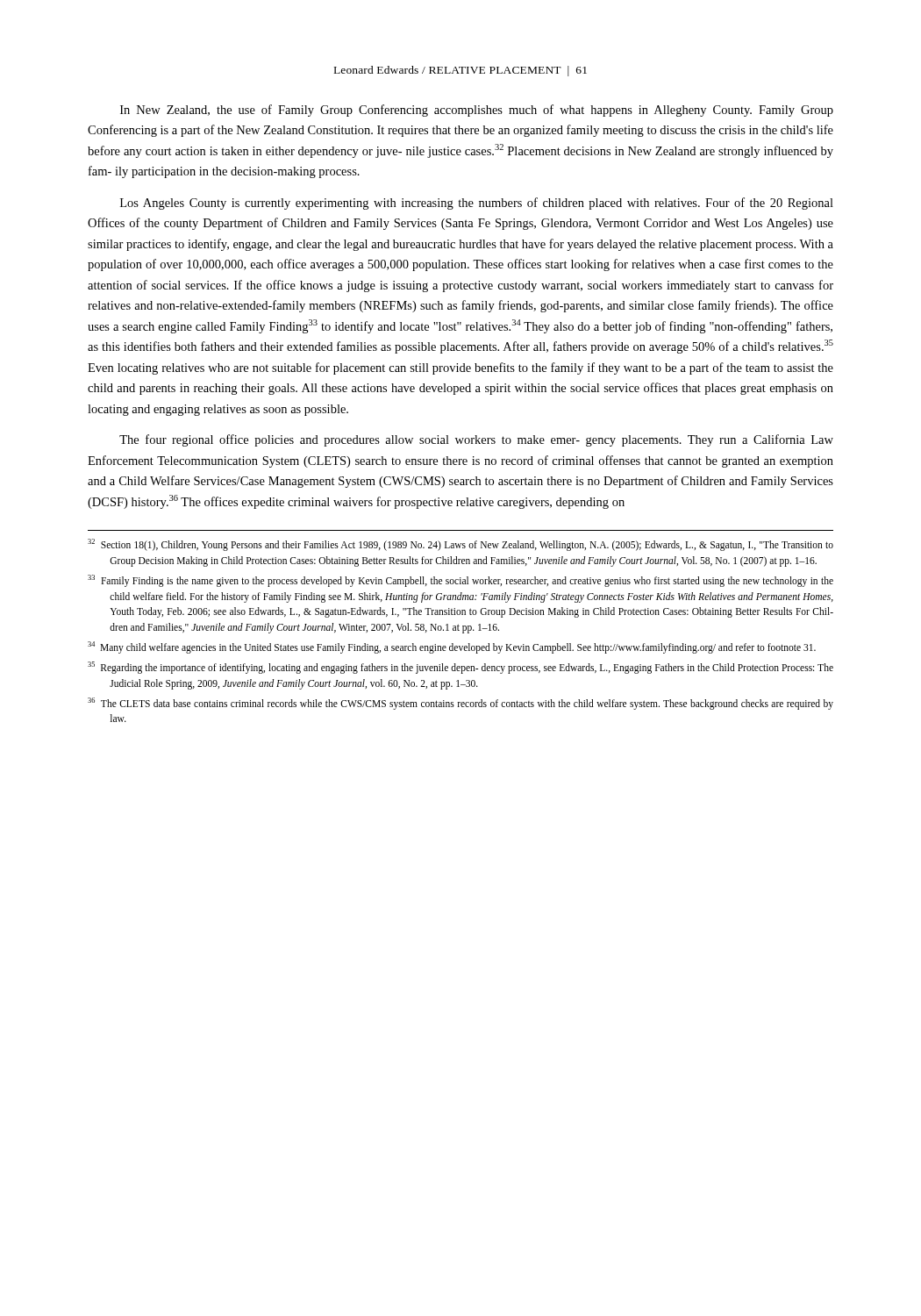
Task: Locate the block starting "In New Zealand, the use"
Action: pos(460,141)
